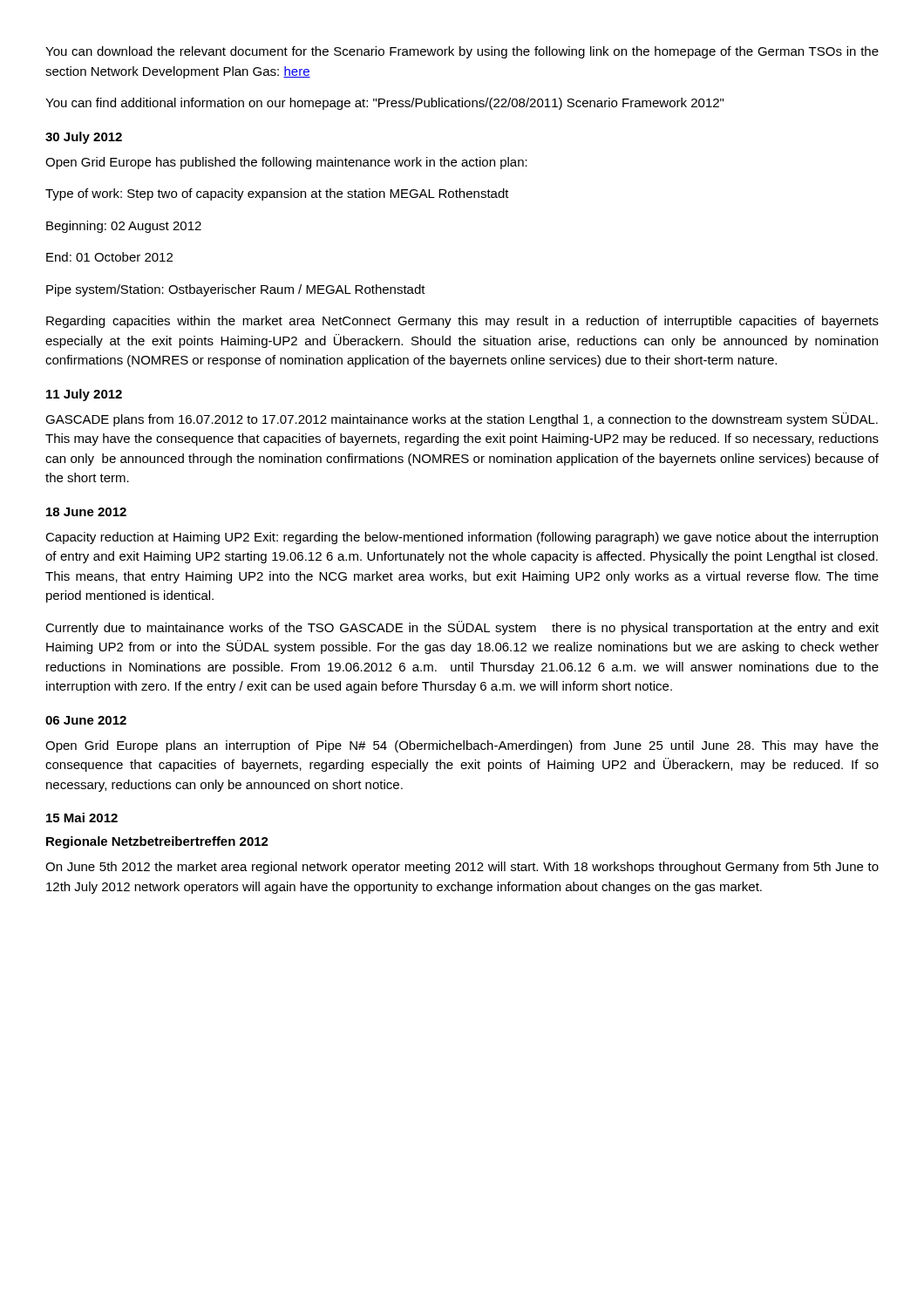Select the text block starting "30 July 2012"
Viewport: 924px width, 1308px height.
(x=84, y=136)
